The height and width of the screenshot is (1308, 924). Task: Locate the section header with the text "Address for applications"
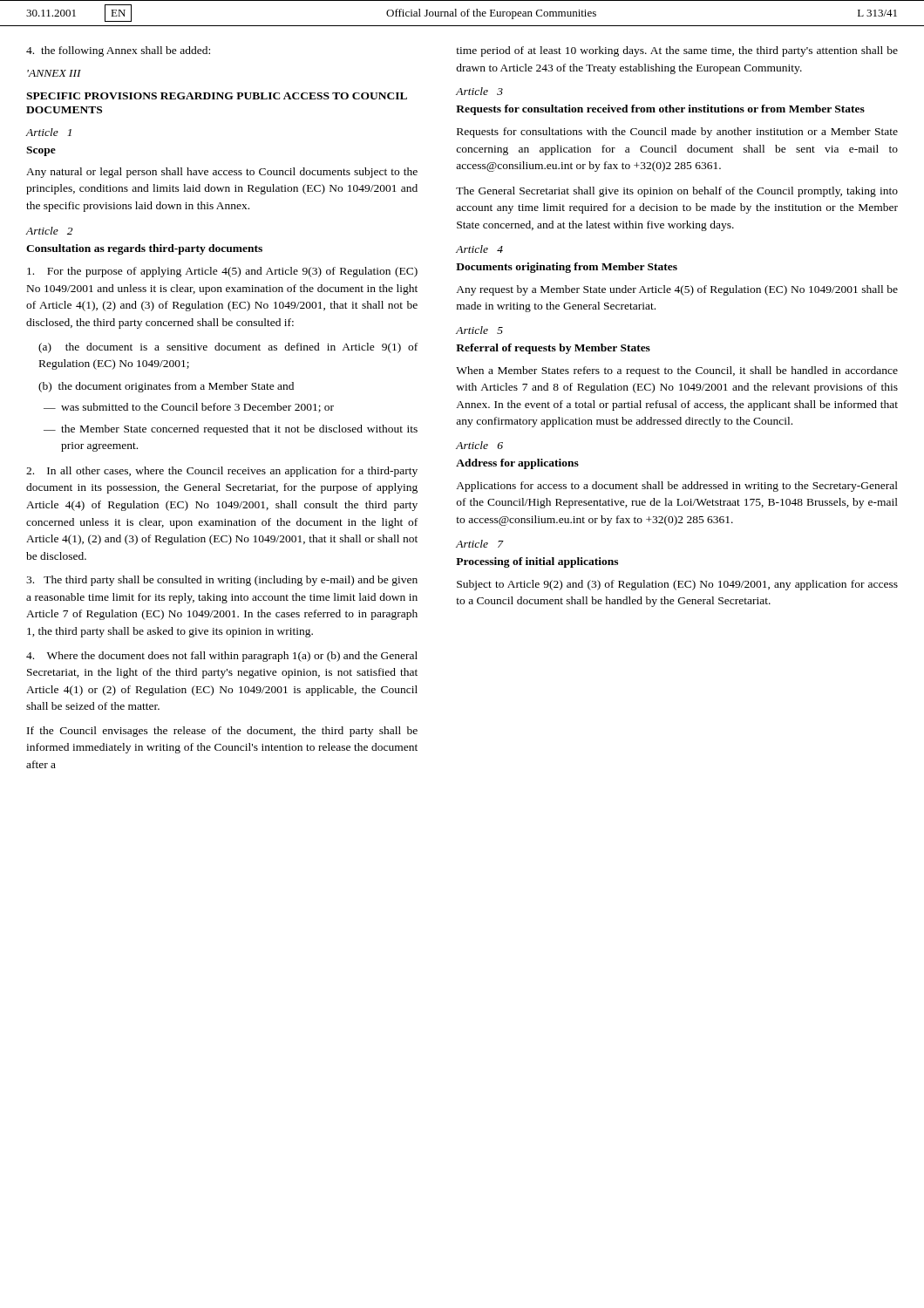[x=517, y=463]
